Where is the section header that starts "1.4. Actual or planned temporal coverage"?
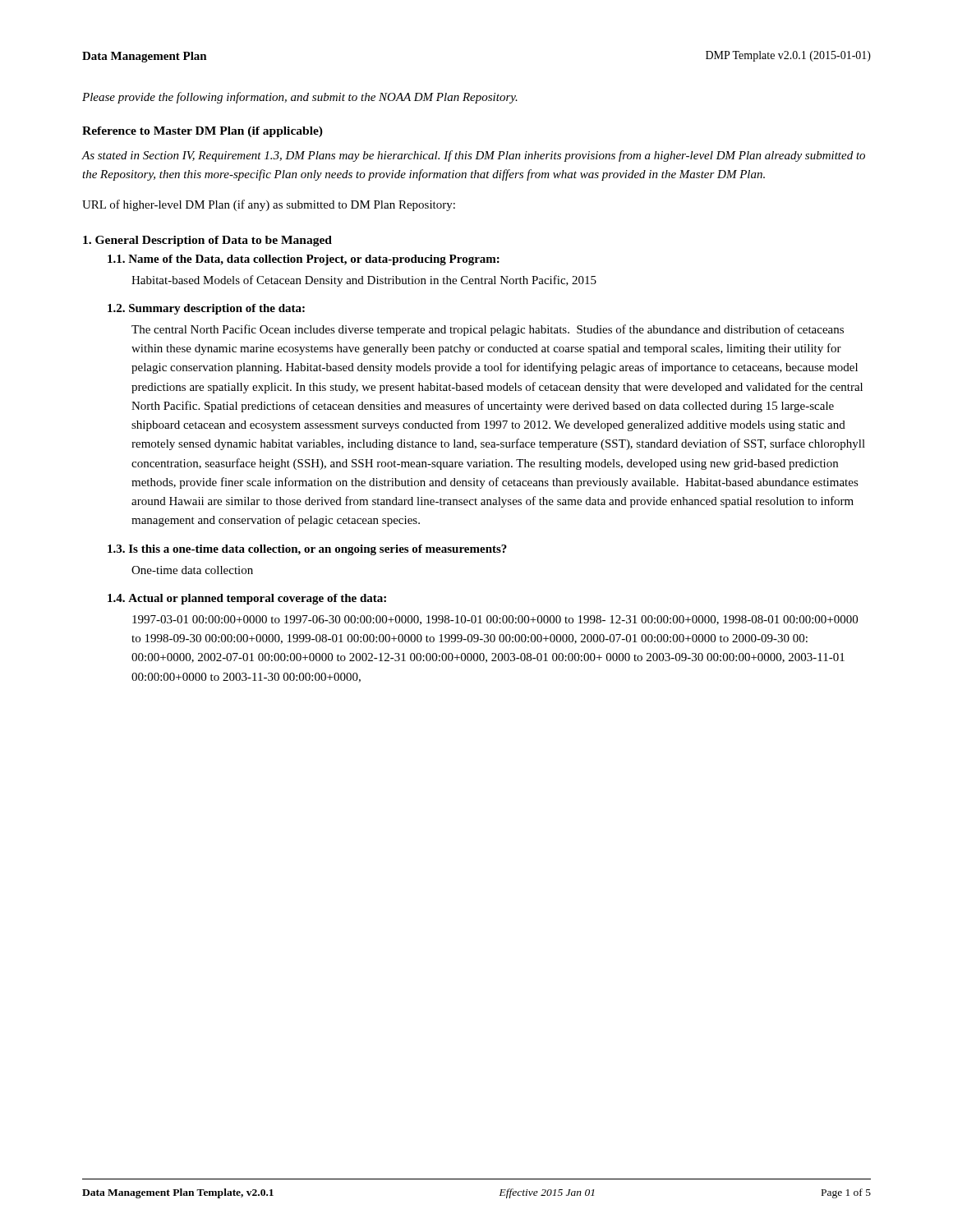 (247, 598)
